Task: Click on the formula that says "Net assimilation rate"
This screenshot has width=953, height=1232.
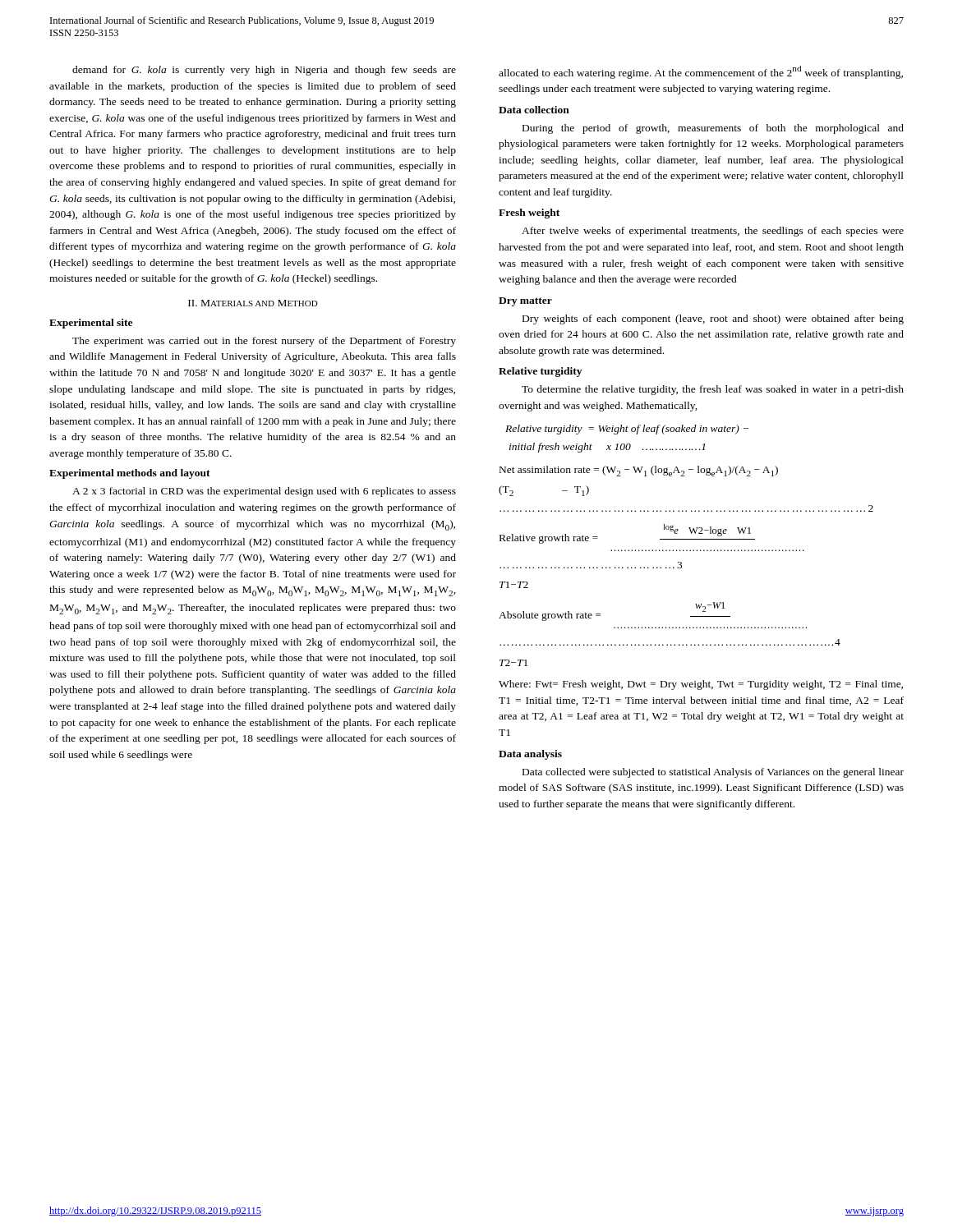Action: click(x=639, y=471)
